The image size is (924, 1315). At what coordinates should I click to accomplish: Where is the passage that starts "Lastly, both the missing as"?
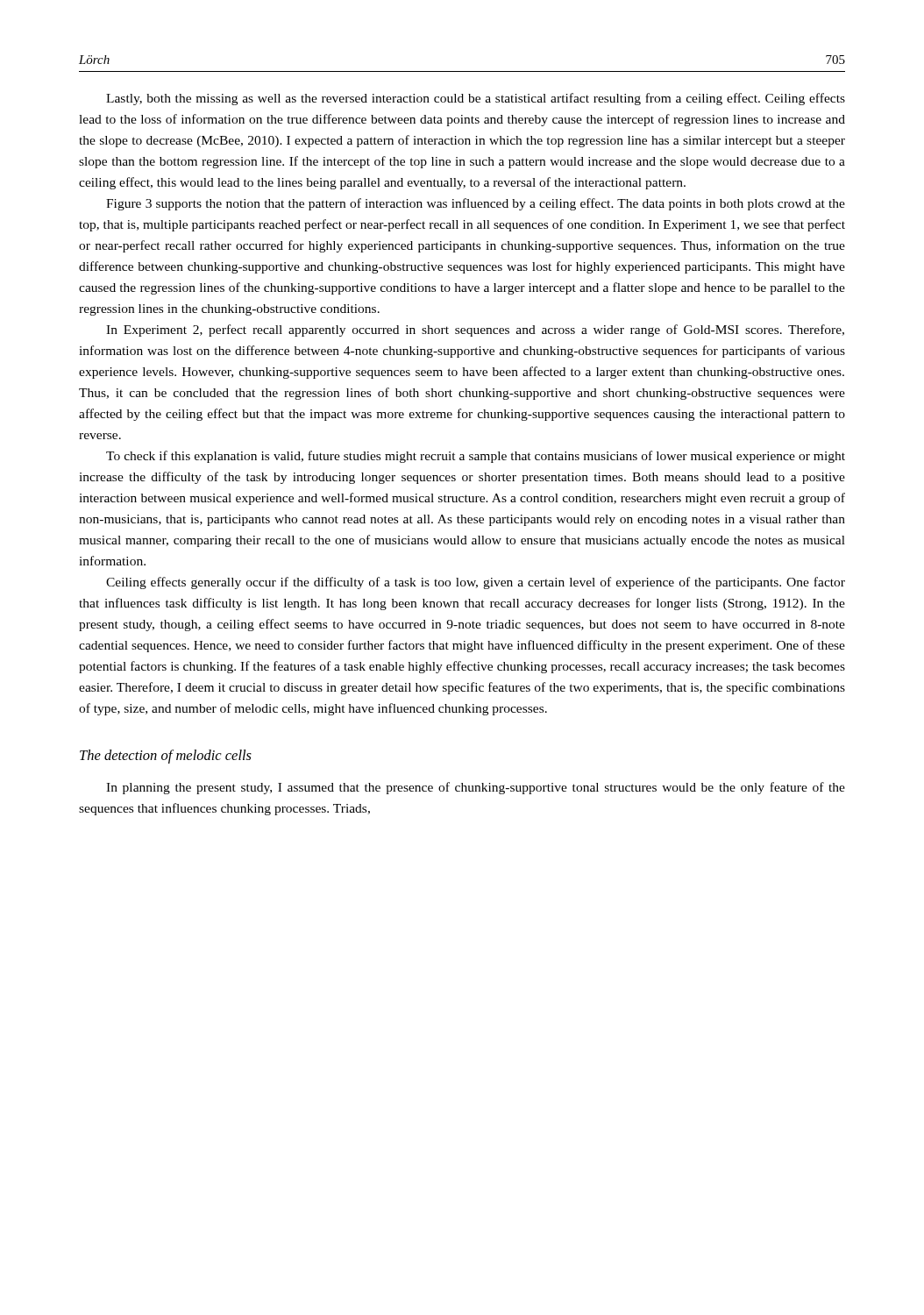462,140
